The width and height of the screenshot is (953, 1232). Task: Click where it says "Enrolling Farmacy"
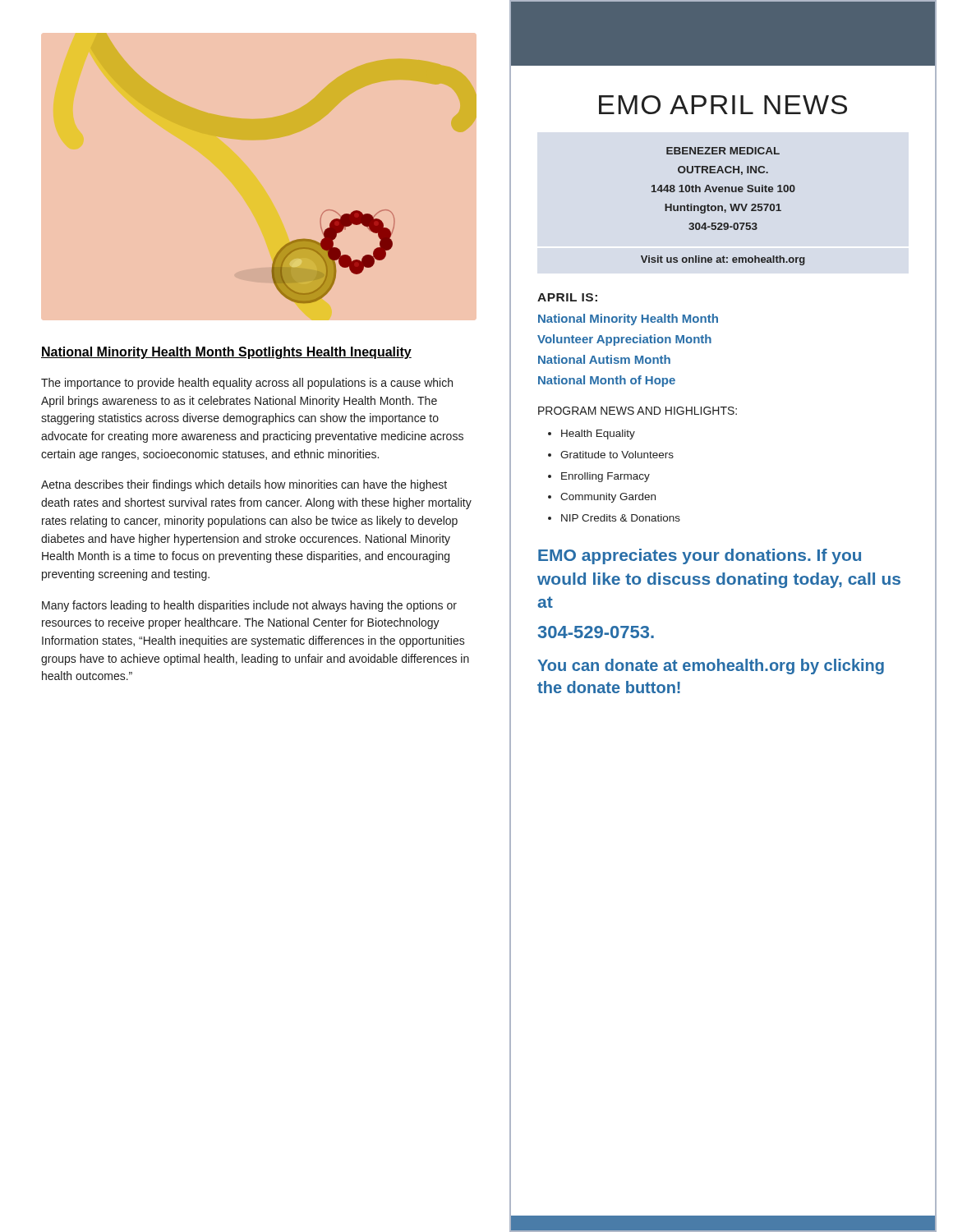pos(605,476)
